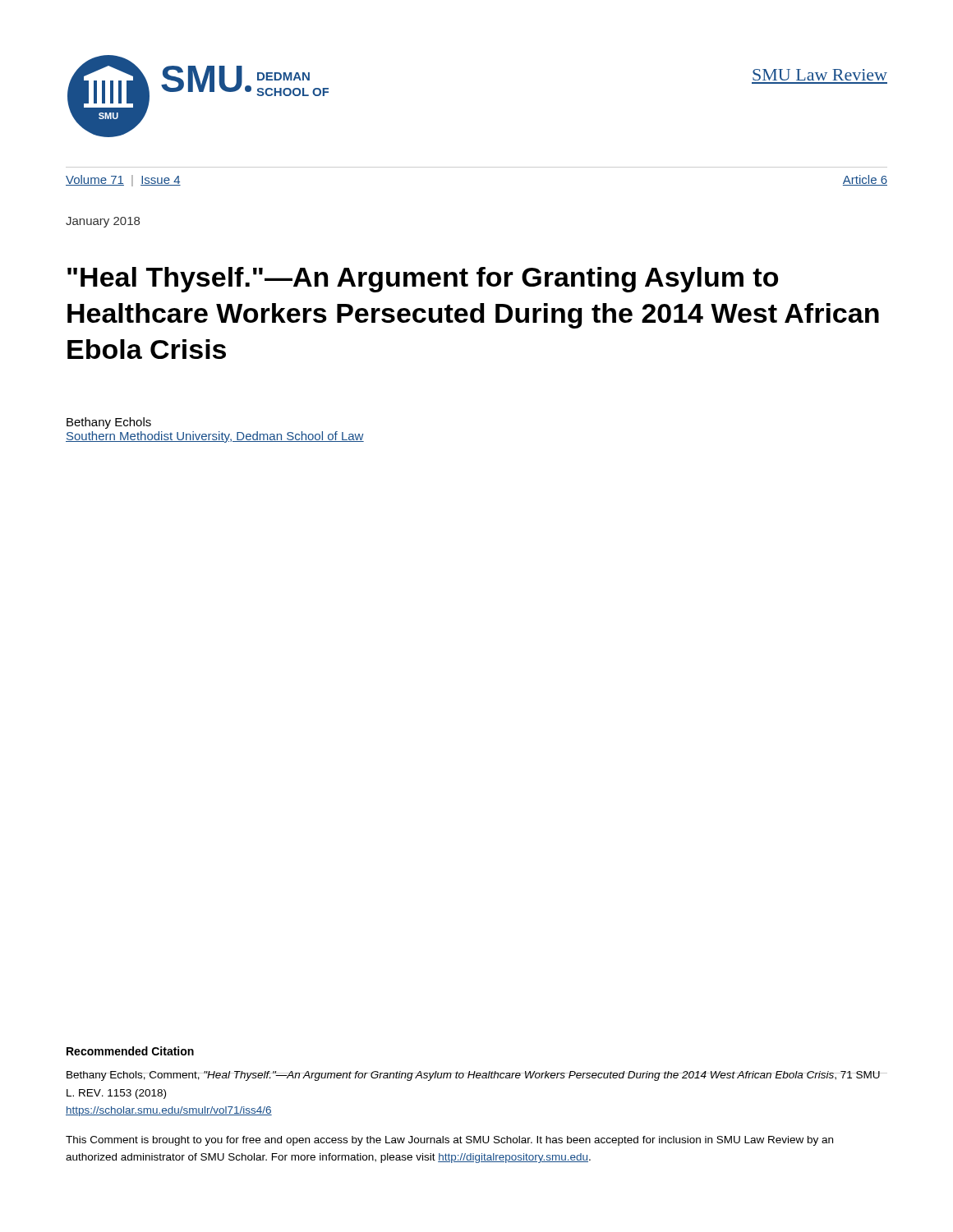Click on the text starting ""Heal Thyself."—An Argument for"
The height and width of the screenshot is (1232, 953).
coord(476,313)
